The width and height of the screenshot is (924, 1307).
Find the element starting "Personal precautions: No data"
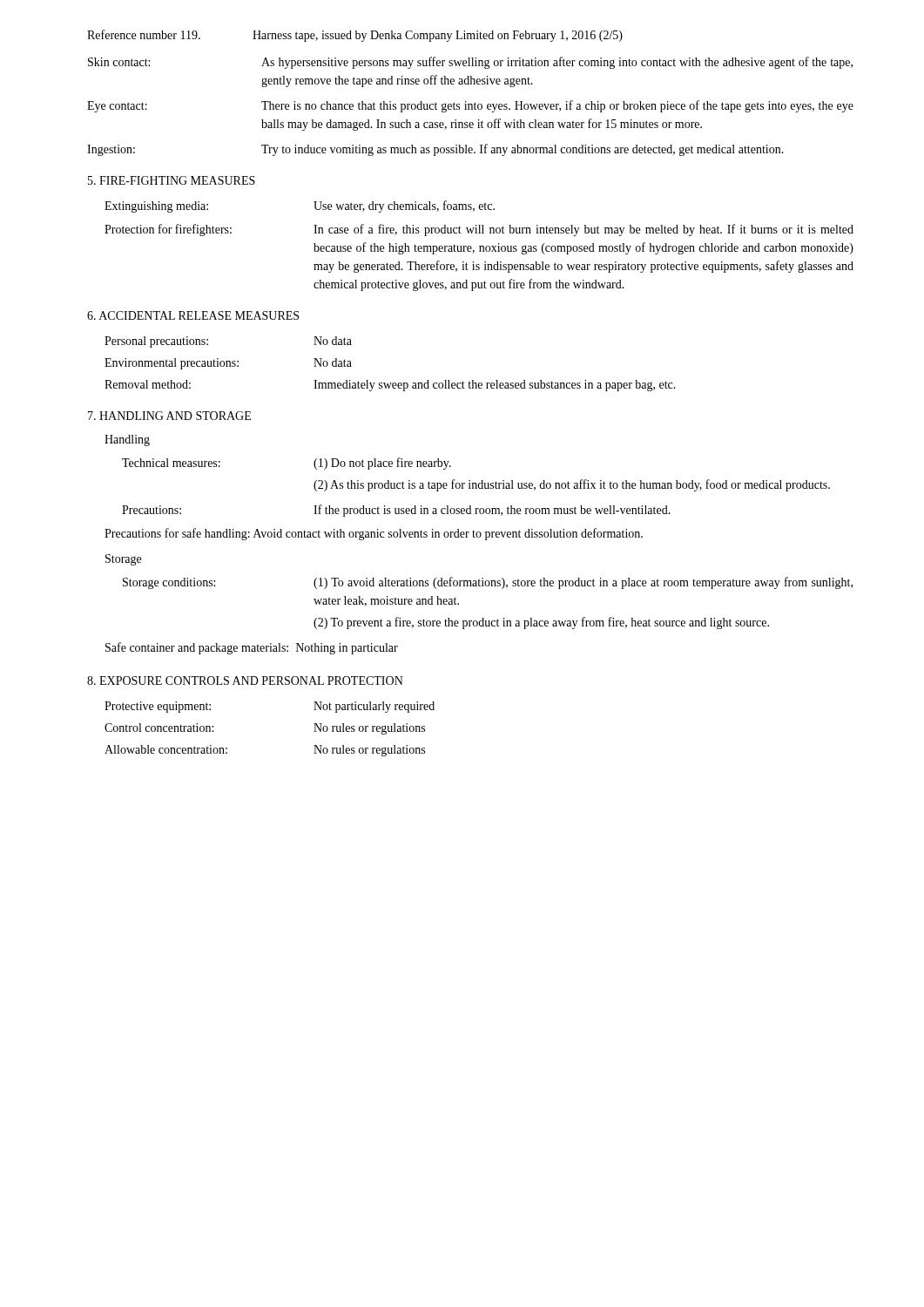click(151, 342)
